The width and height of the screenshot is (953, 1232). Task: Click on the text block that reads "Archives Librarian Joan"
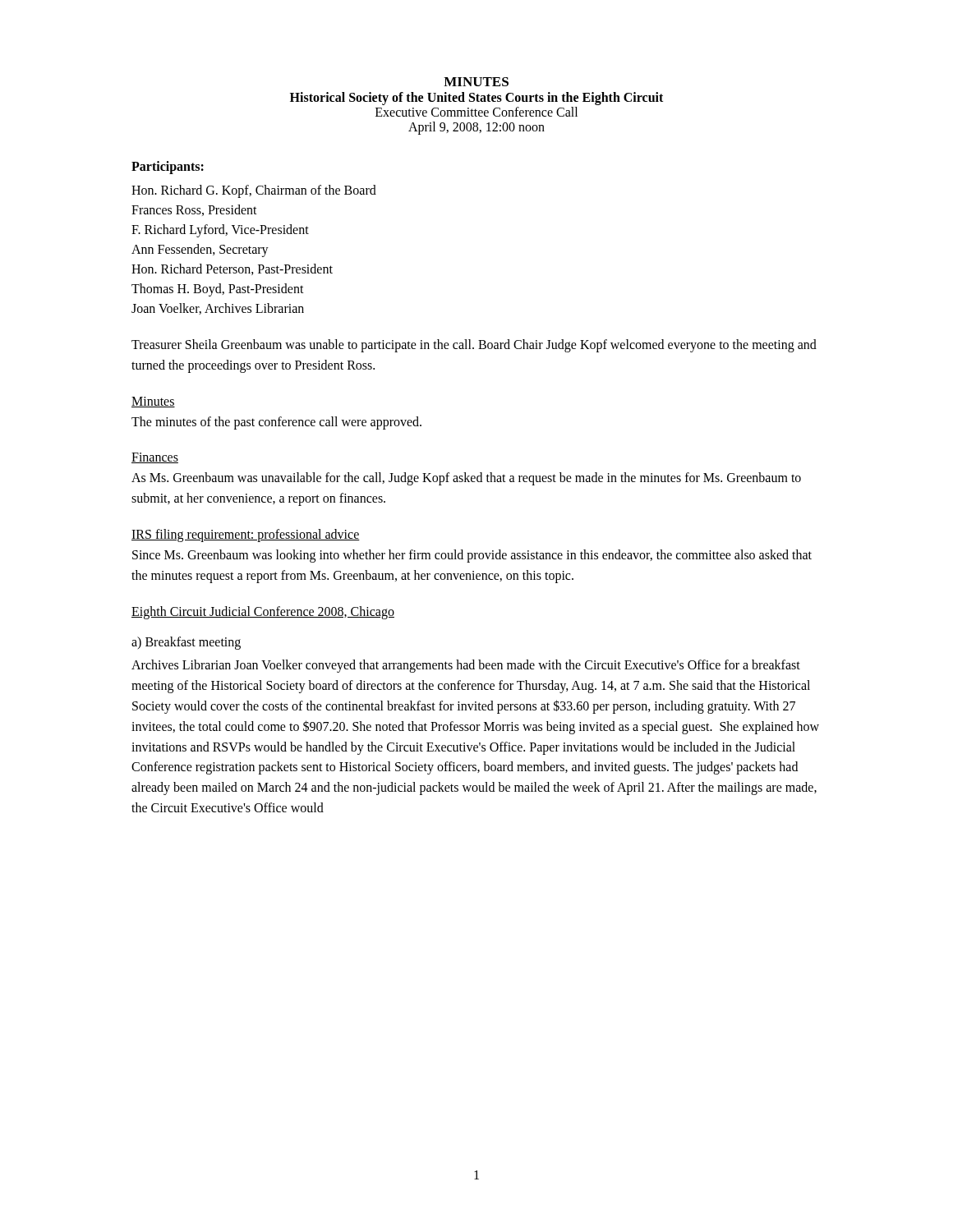[x=475, y=736]
